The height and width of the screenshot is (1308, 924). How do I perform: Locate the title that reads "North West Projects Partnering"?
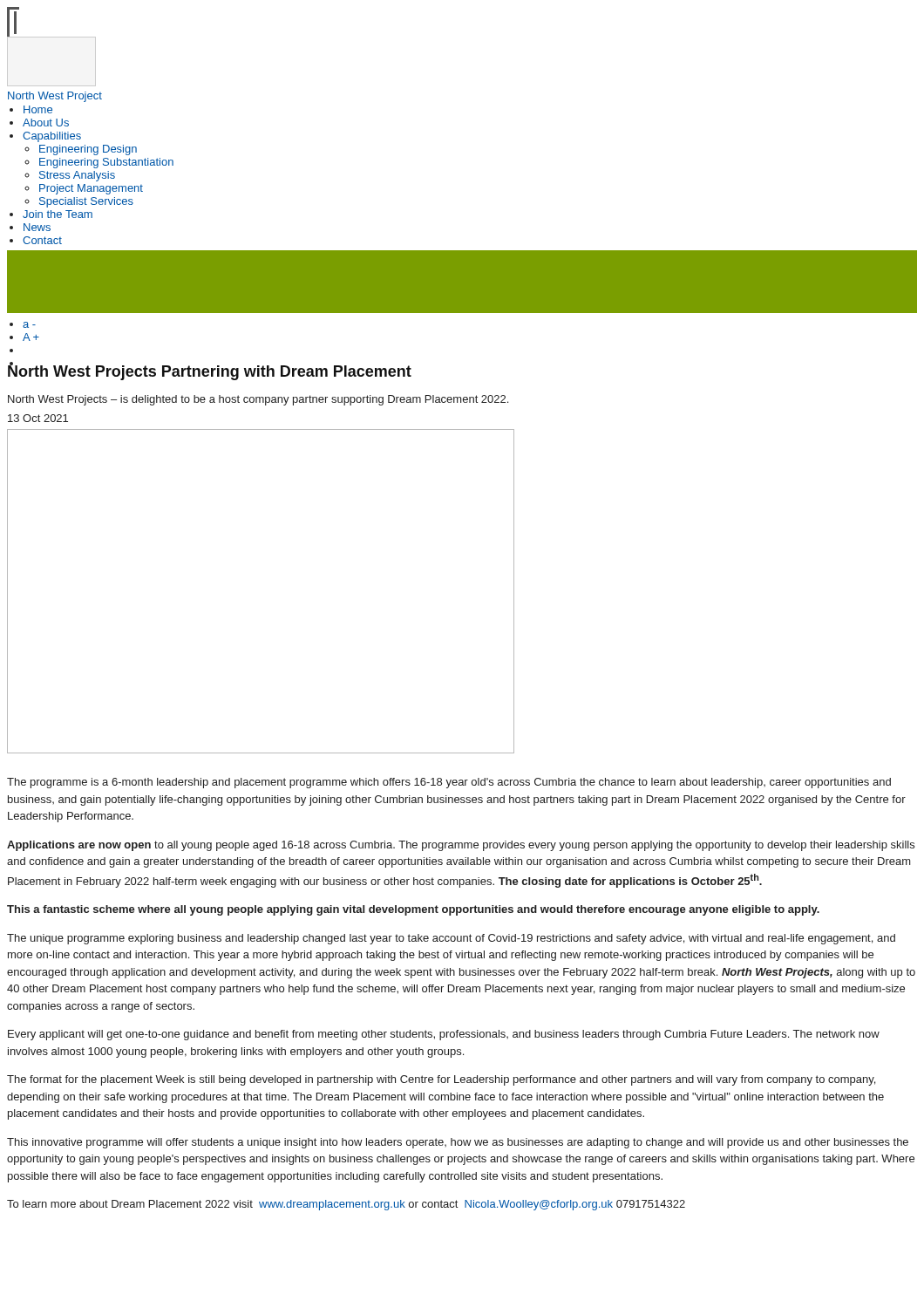click(x=209, y=371)
